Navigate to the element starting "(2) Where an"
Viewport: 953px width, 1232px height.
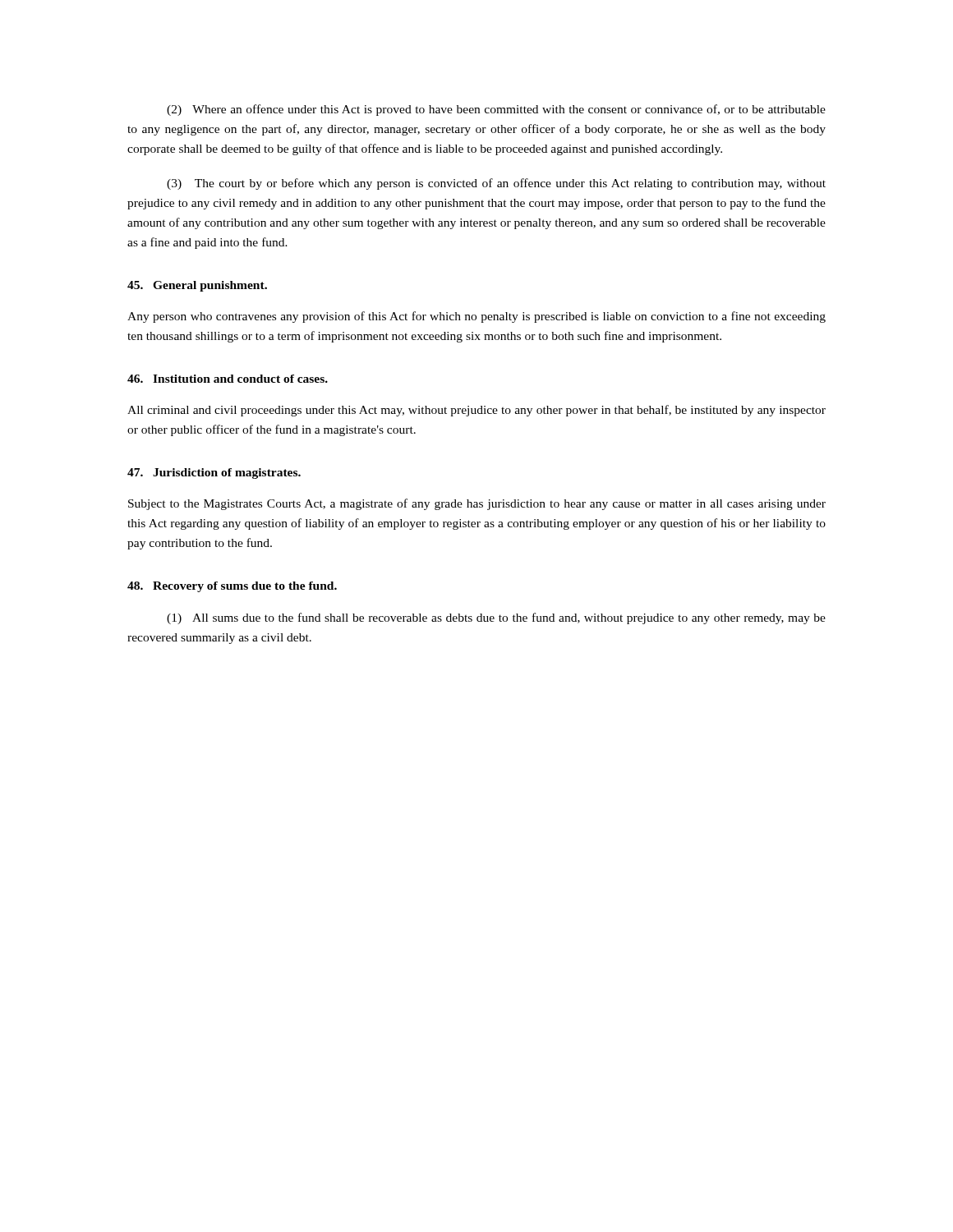click(x=476, y=129)
